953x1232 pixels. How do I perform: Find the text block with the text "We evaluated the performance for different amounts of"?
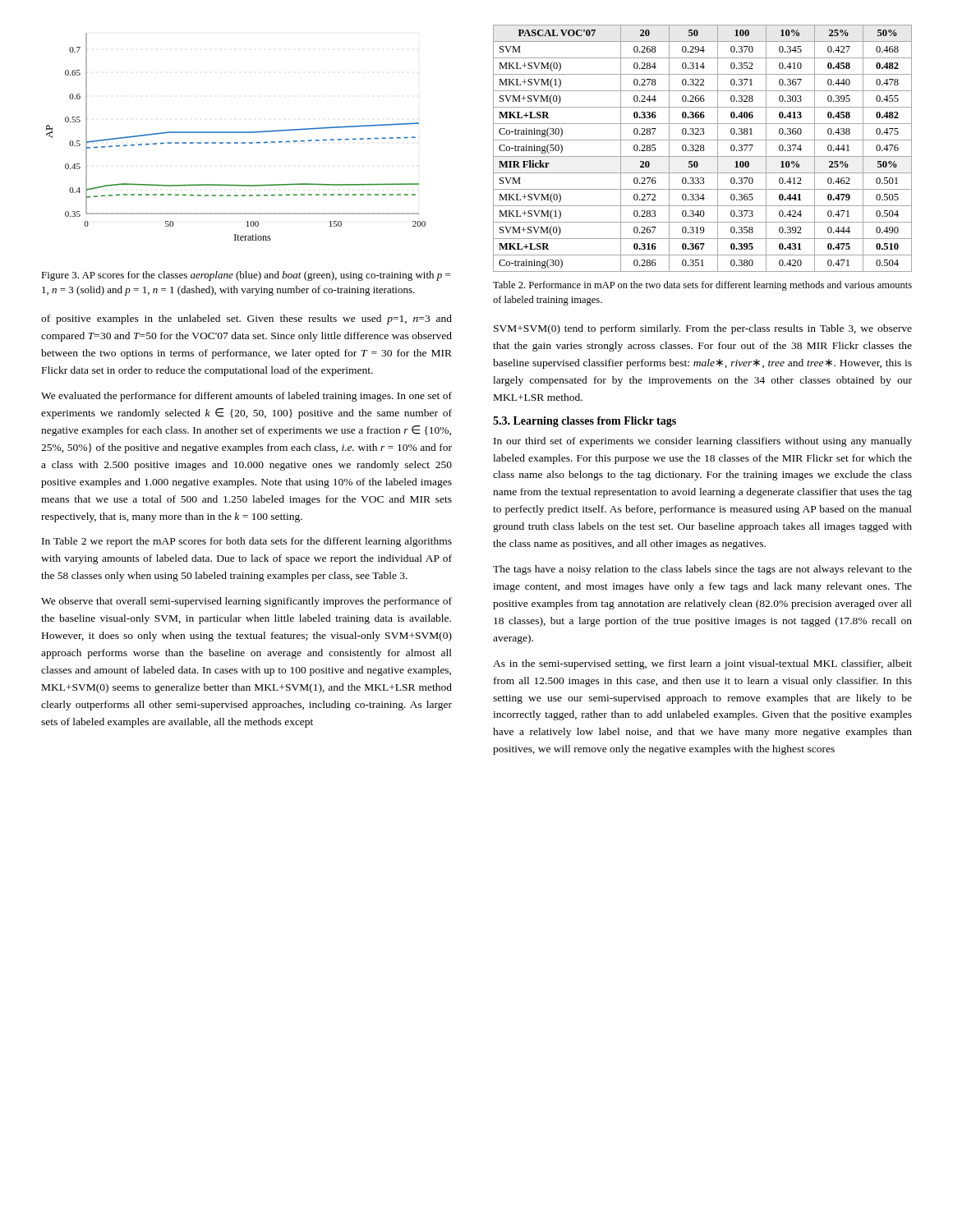pyautogui.click(x=246, y=456)
